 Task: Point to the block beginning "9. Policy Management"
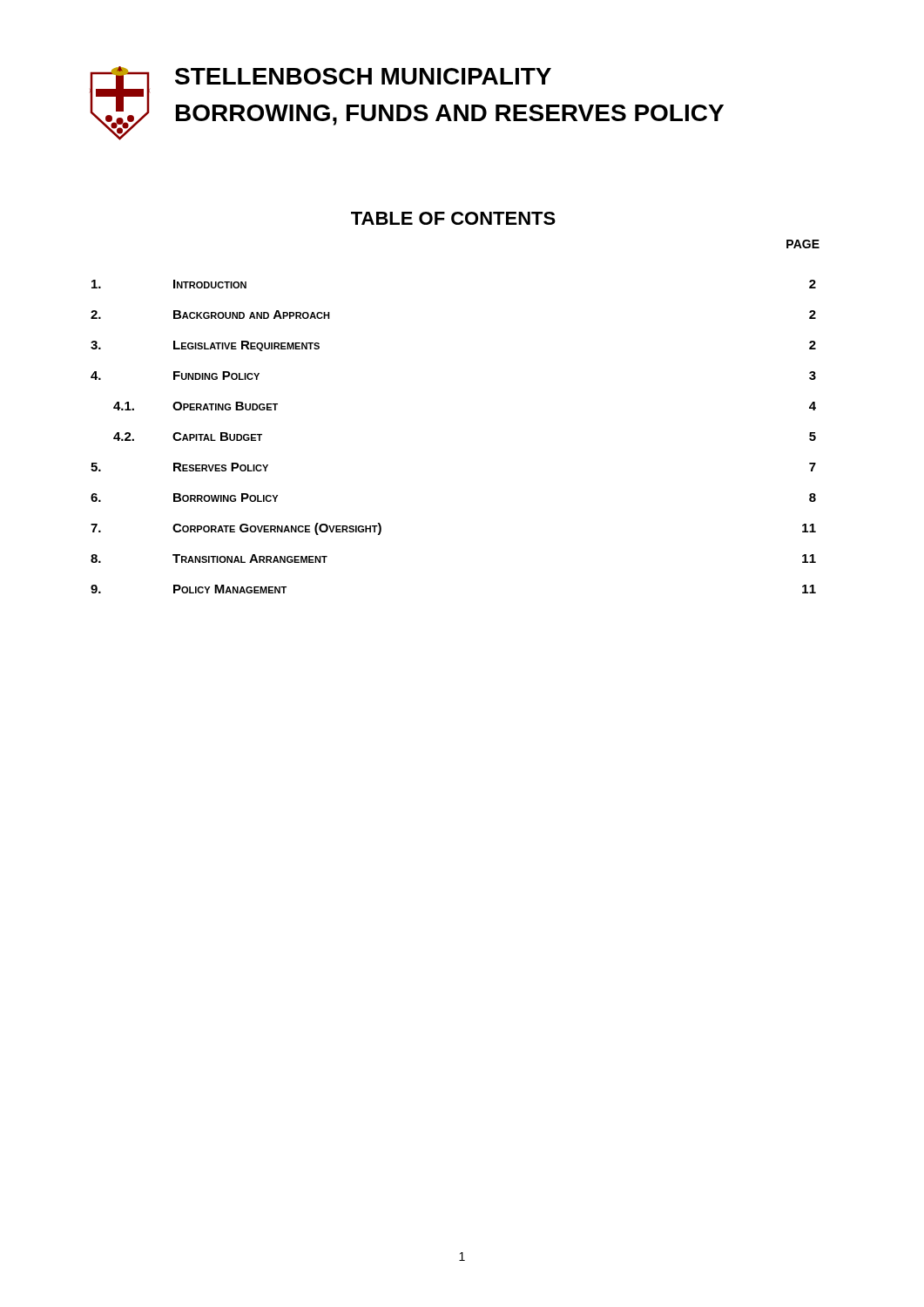point(94,589)
